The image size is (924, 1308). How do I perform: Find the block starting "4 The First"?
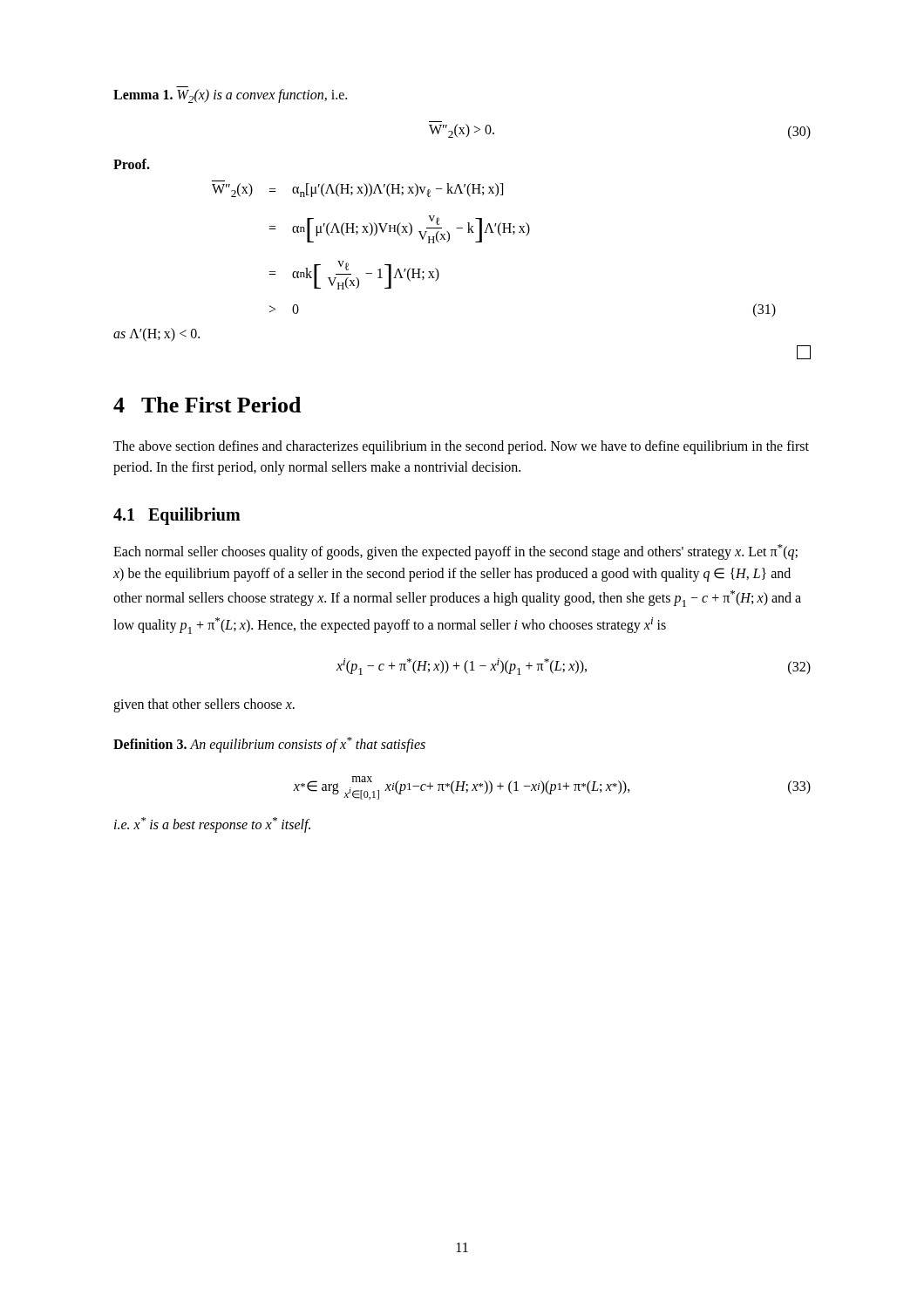207,405
